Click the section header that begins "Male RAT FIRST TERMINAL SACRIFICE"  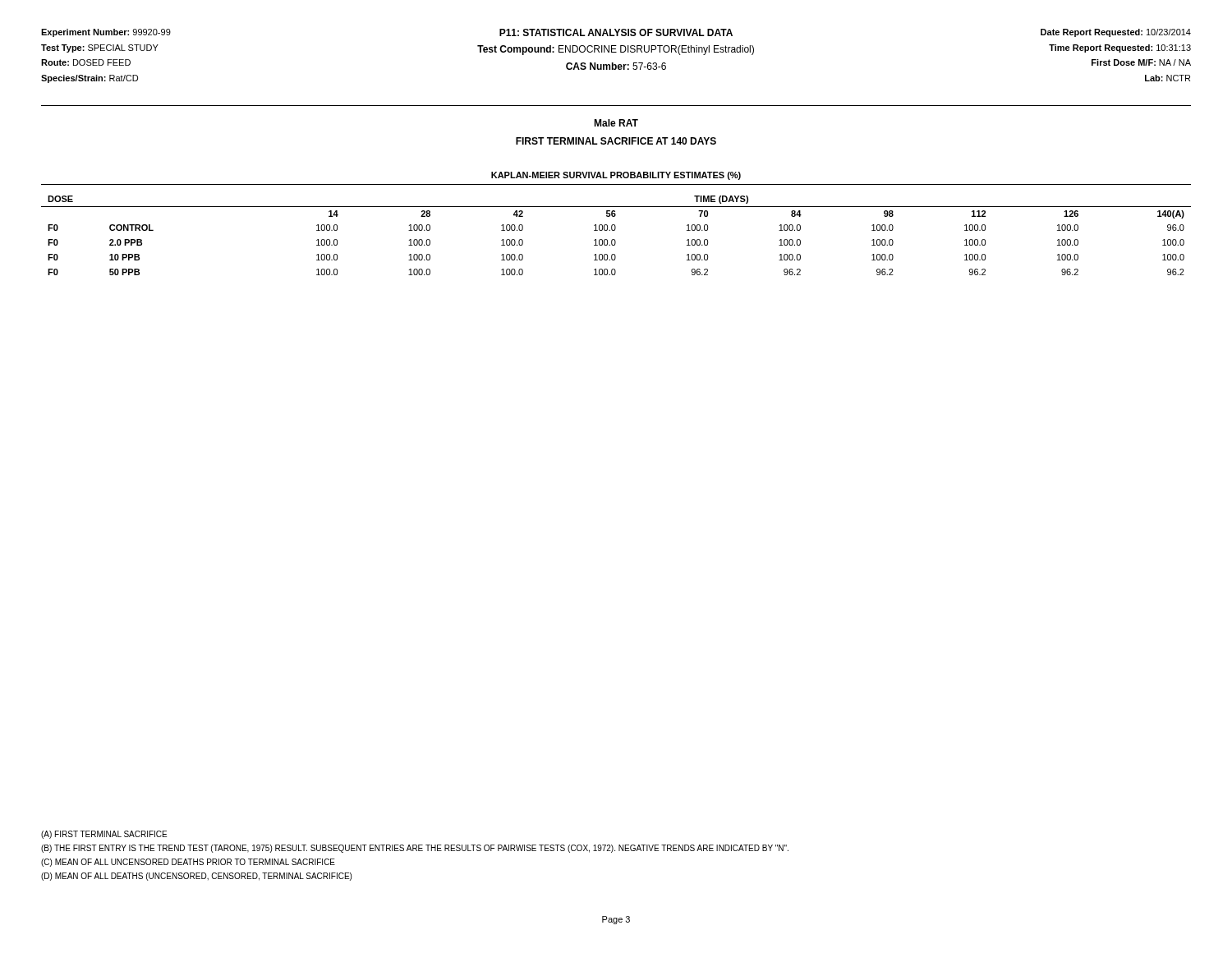pos(616,132)
